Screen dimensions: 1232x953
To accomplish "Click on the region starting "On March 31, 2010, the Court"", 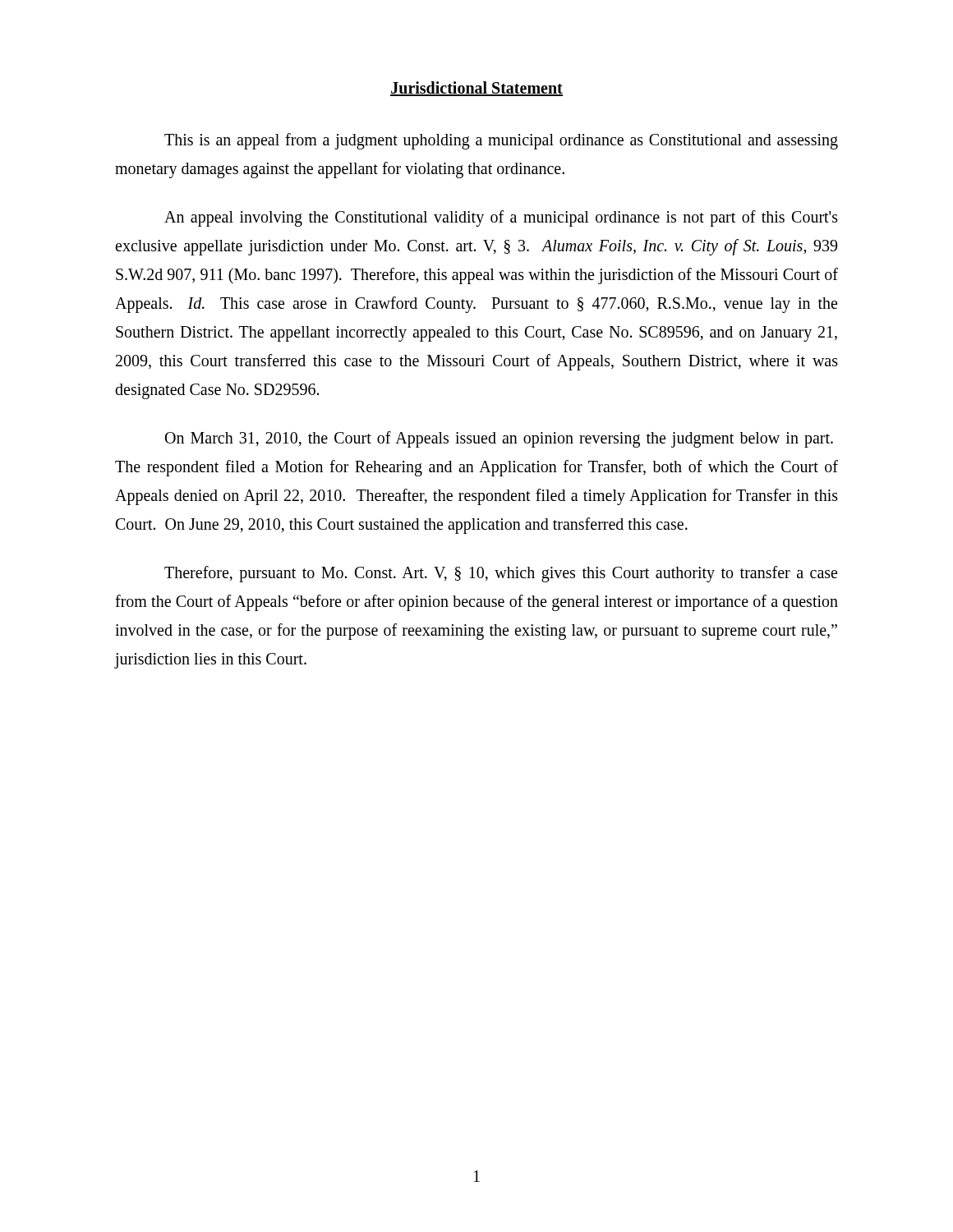I will pyautogui.click(x=476, y=481).
